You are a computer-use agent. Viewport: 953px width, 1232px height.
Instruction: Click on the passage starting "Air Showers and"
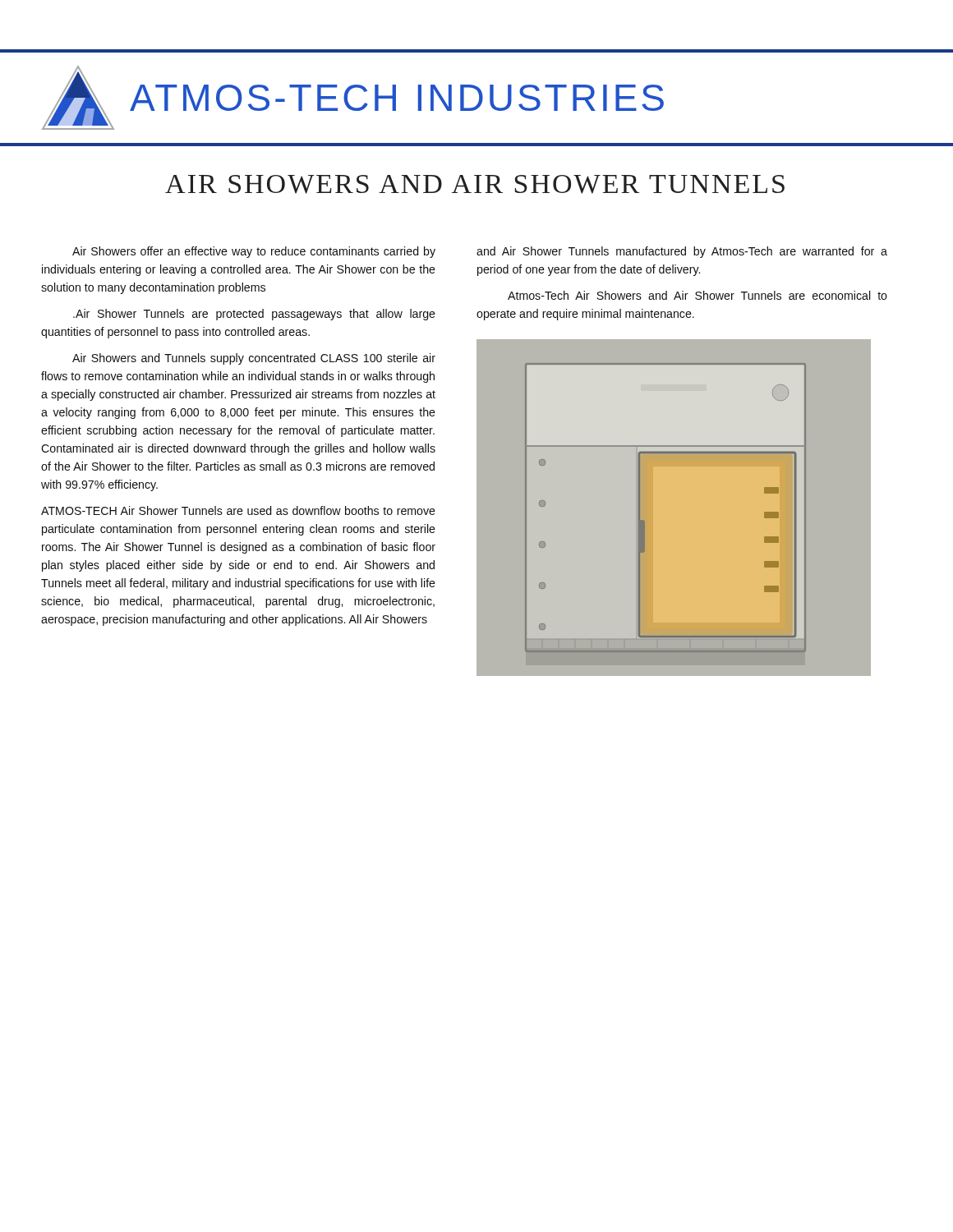[x=238, y=421]
